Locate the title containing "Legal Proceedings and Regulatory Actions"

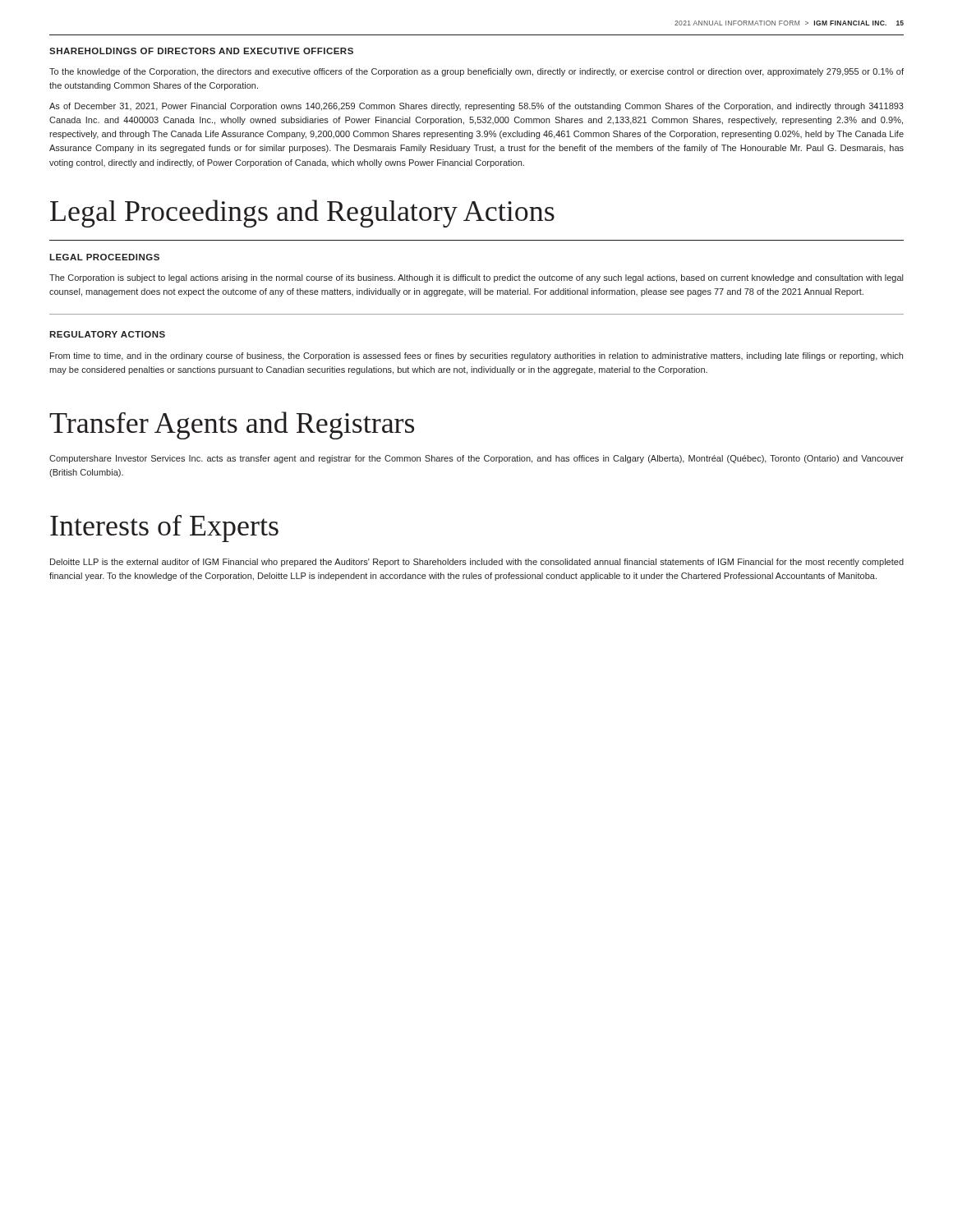coord(476,206)
